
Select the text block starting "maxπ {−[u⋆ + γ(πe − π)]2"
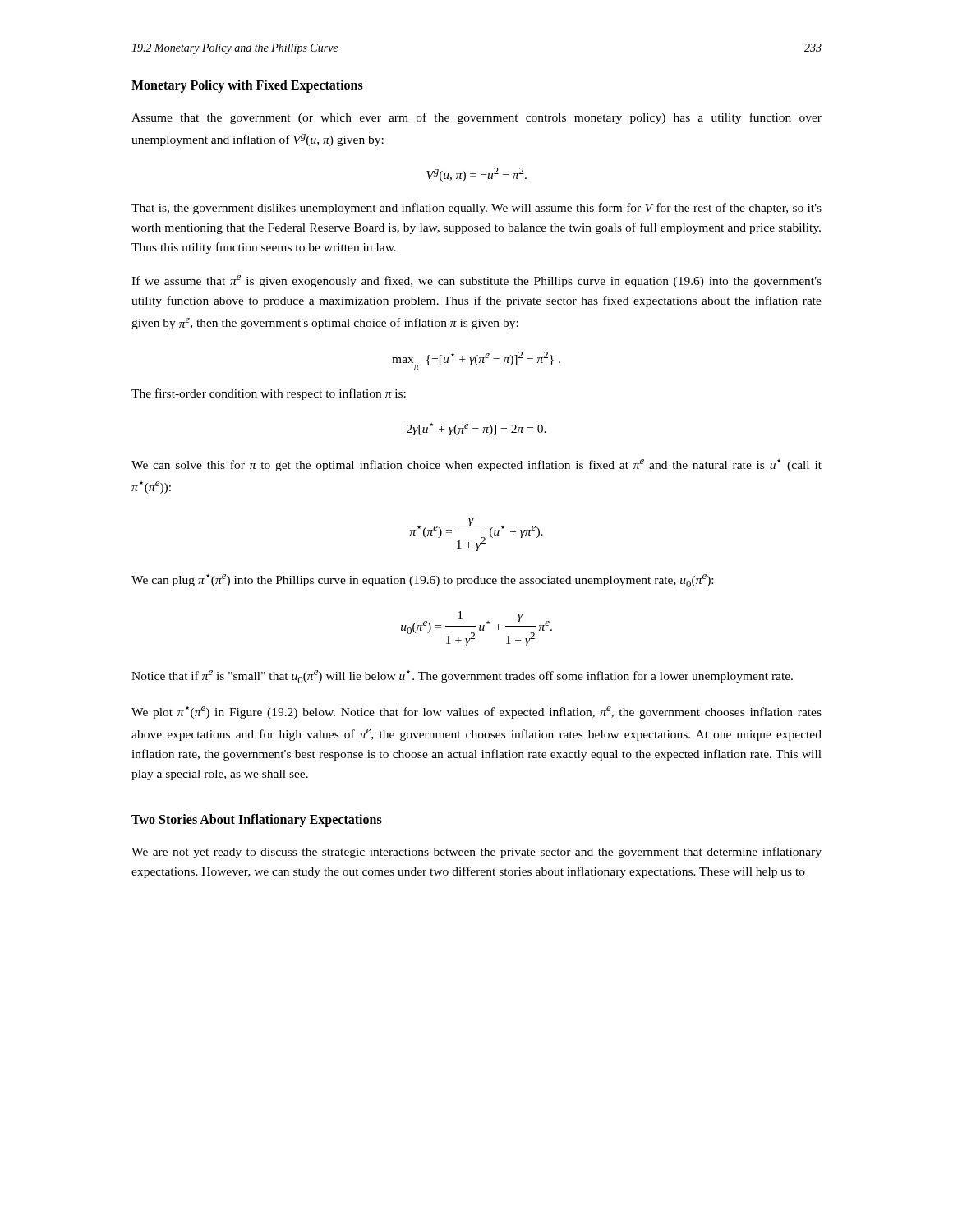476,359
